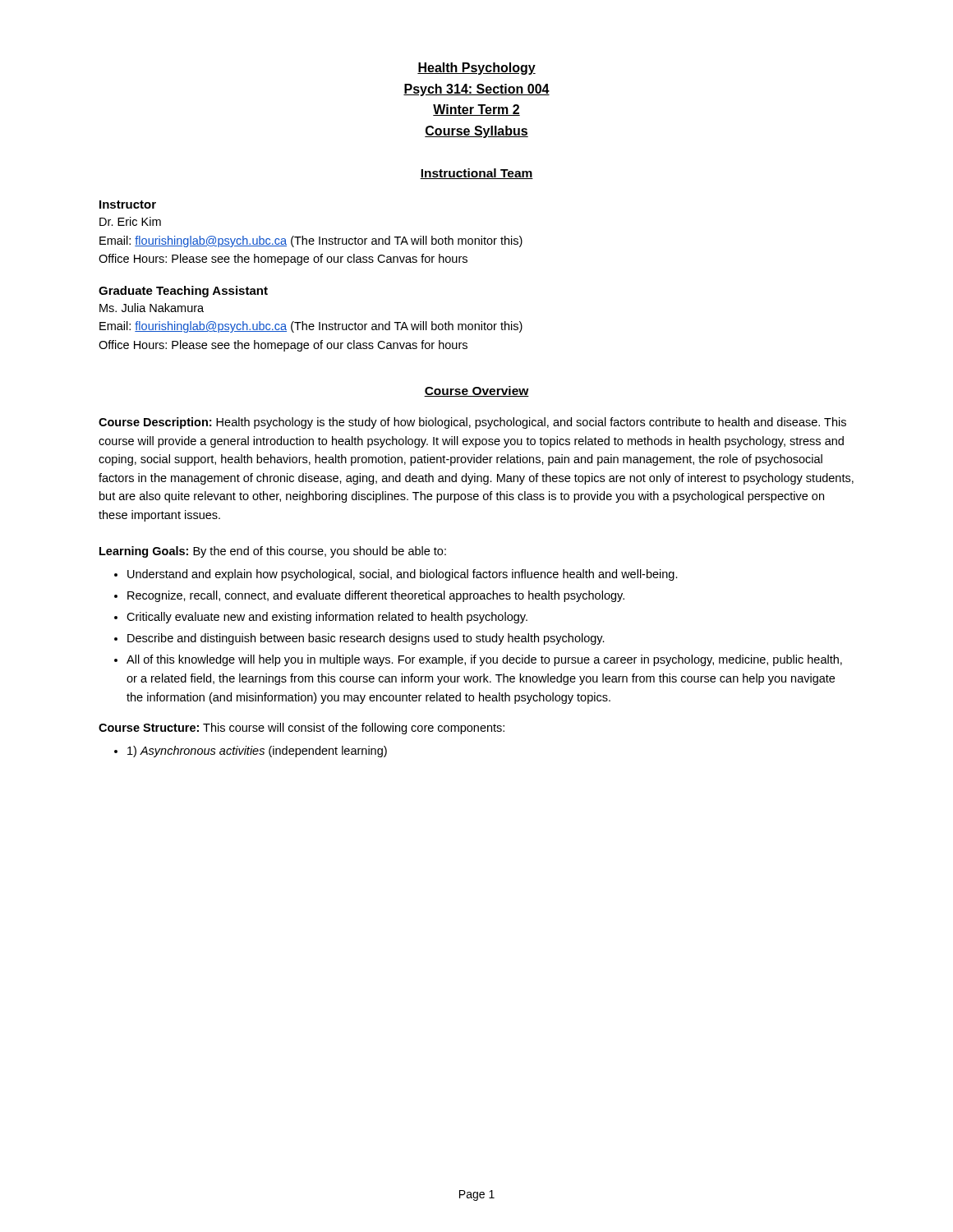The height and width of the screenshot is (1232, 953).
Task: Locate the text "Course Overview"
Action: click(476, 391)
